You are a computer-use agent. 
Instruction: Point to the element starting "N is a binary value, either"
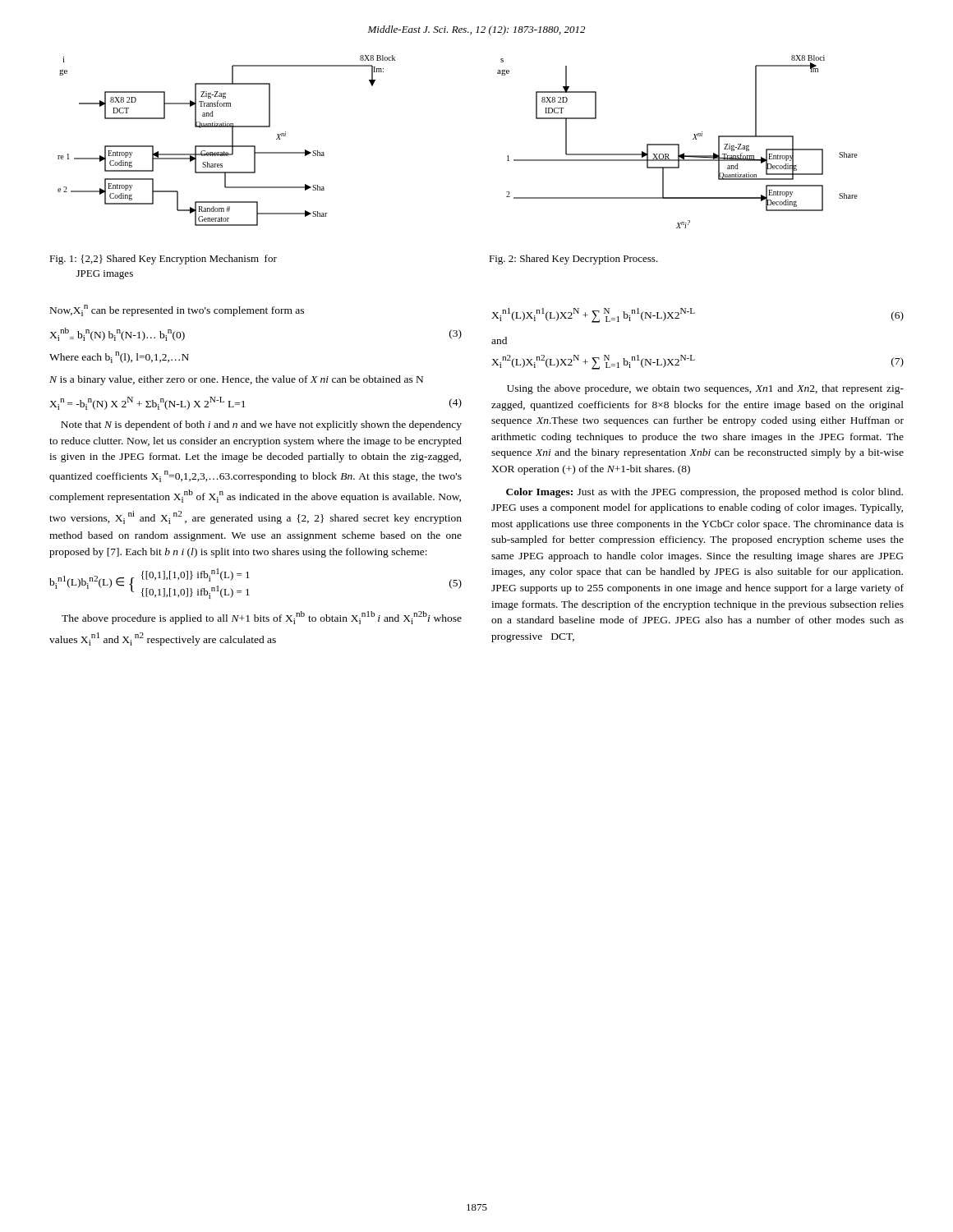(237, 379)
